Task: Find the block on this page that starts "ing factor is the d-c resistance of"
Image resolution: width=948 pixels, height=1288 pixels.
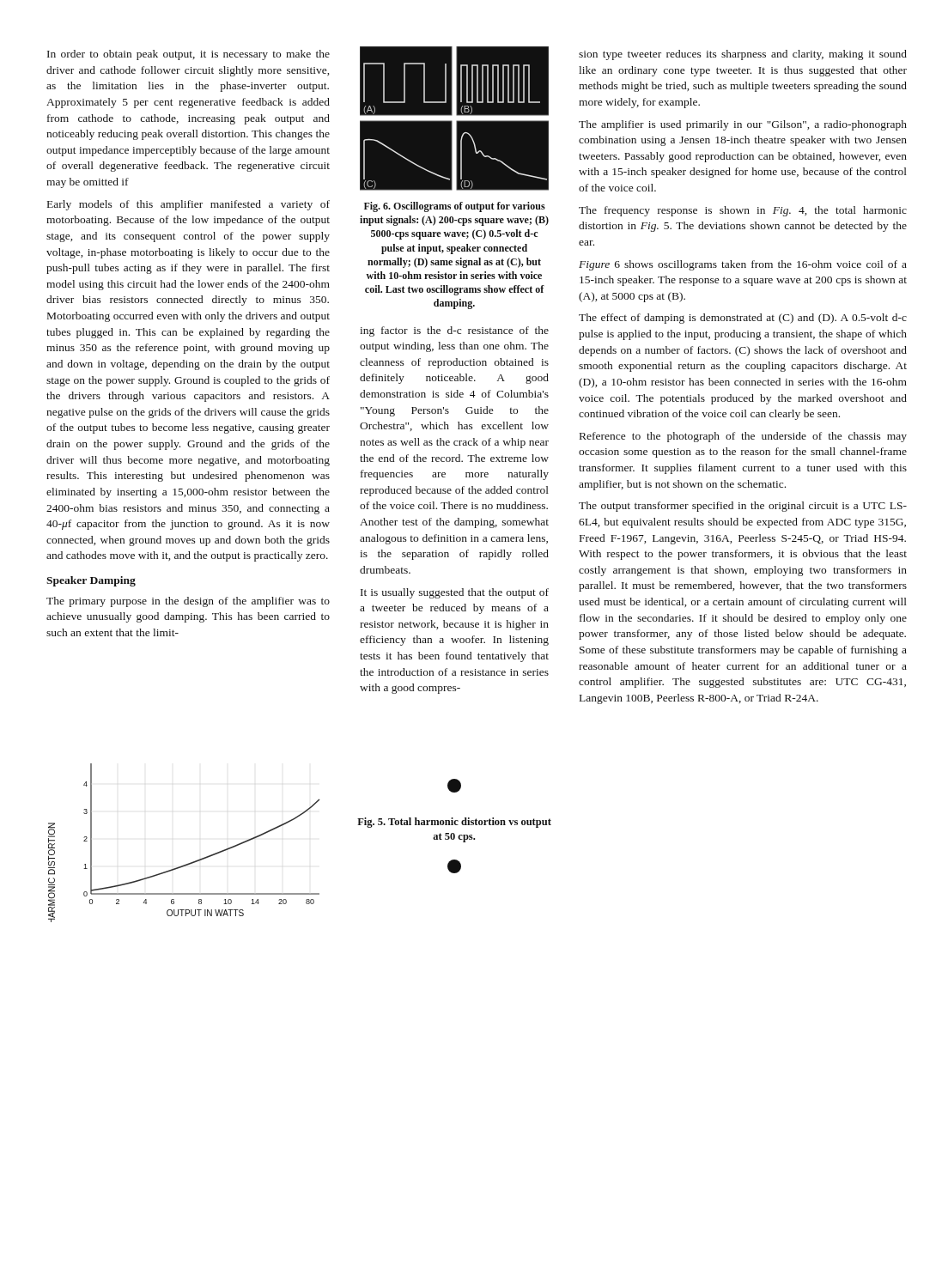Action: click(x=454, y=509)
